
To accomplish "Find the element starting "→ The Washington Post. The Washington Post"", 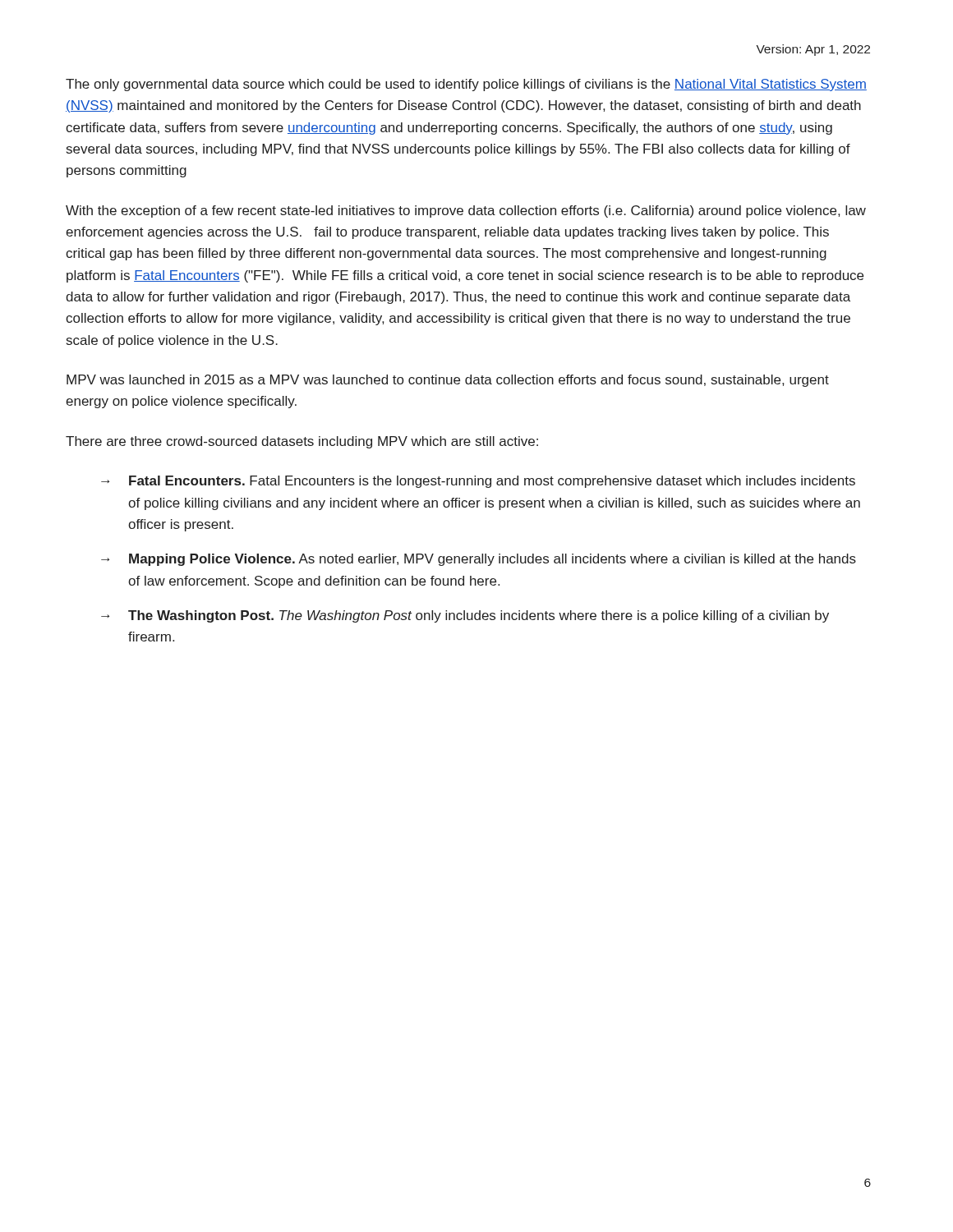I will (485, 627).
